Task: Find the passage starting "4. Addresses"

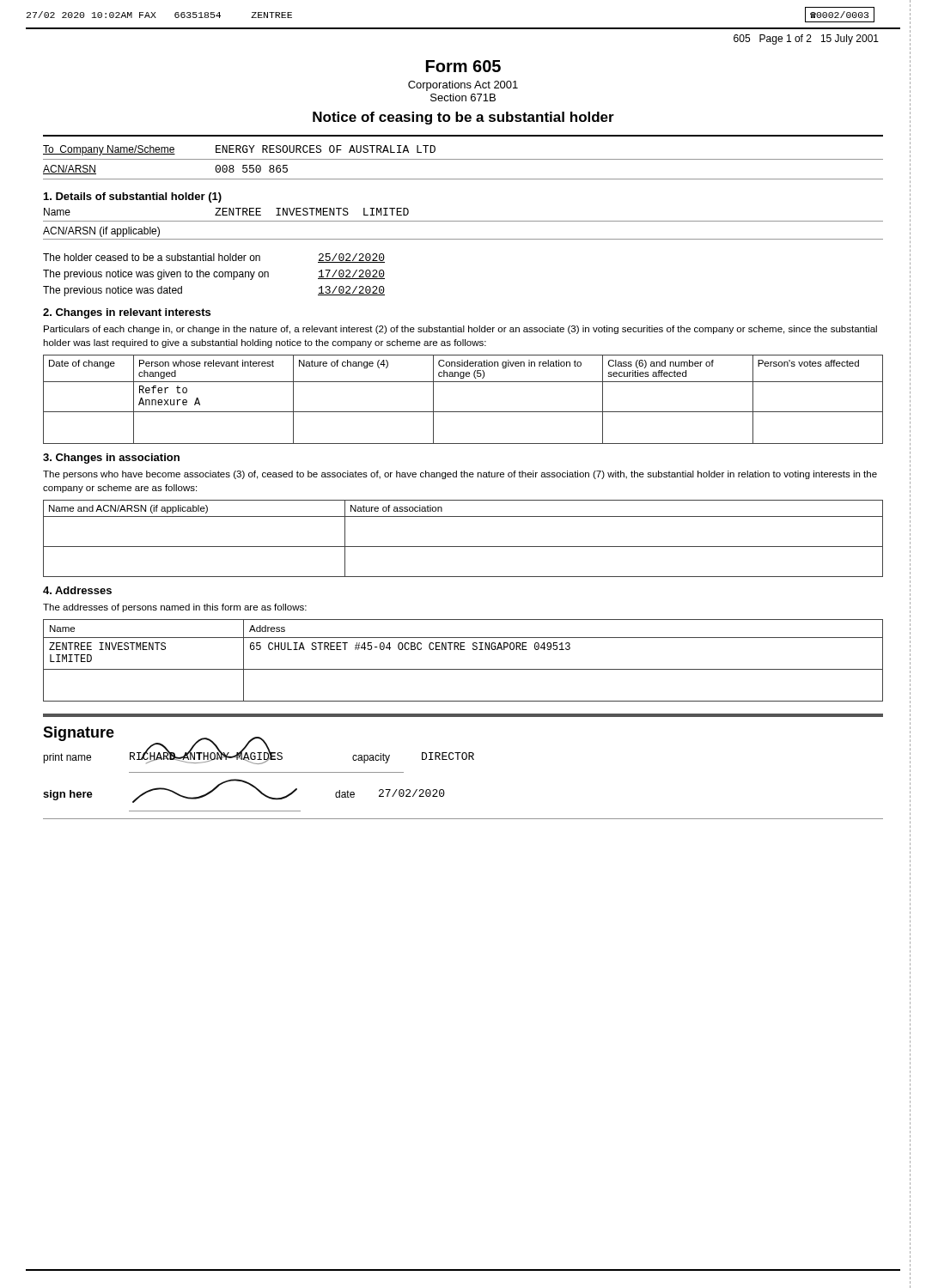Action: 78,591
